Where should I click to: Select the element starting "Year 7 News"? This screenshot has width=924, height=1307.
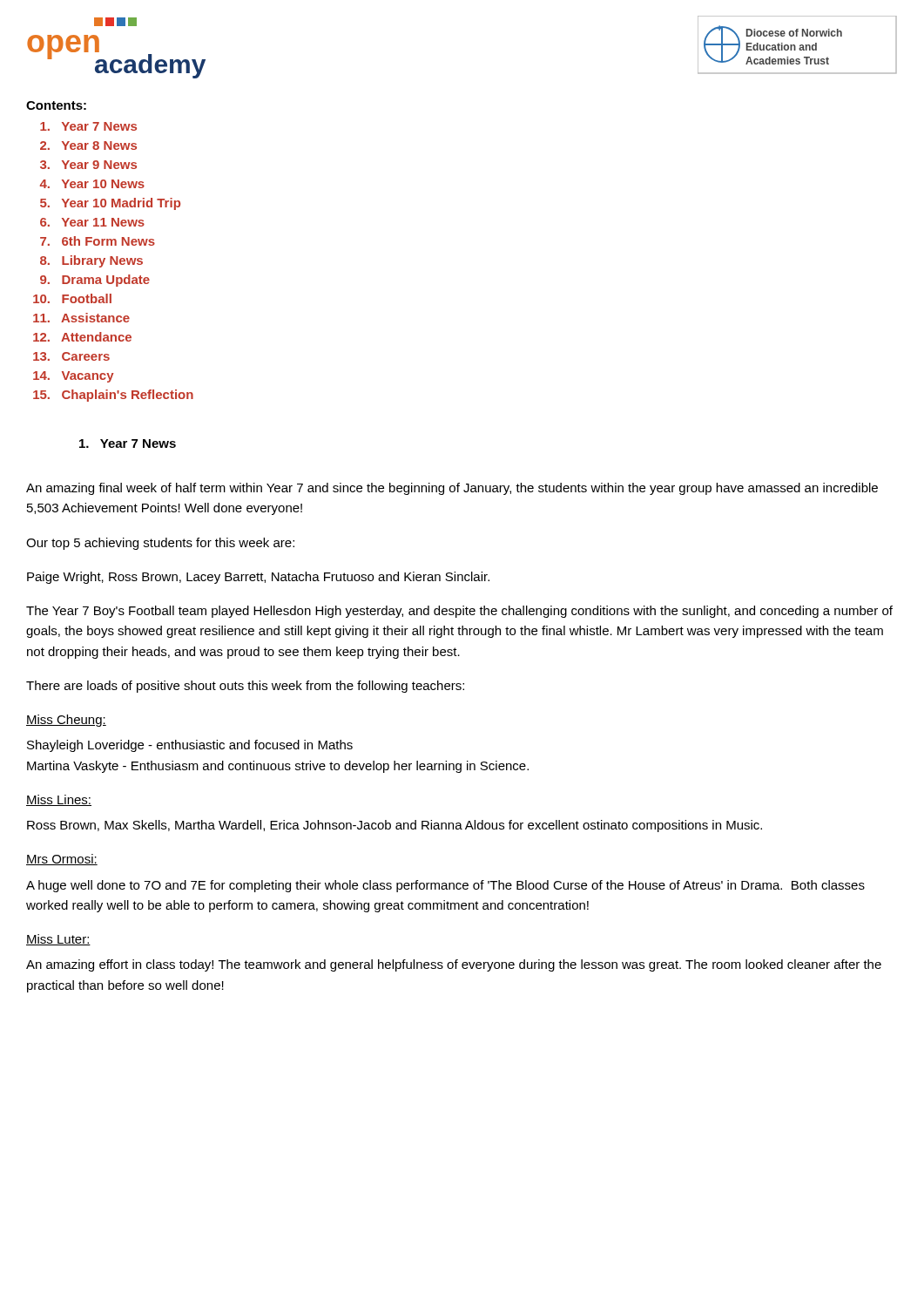82,126
